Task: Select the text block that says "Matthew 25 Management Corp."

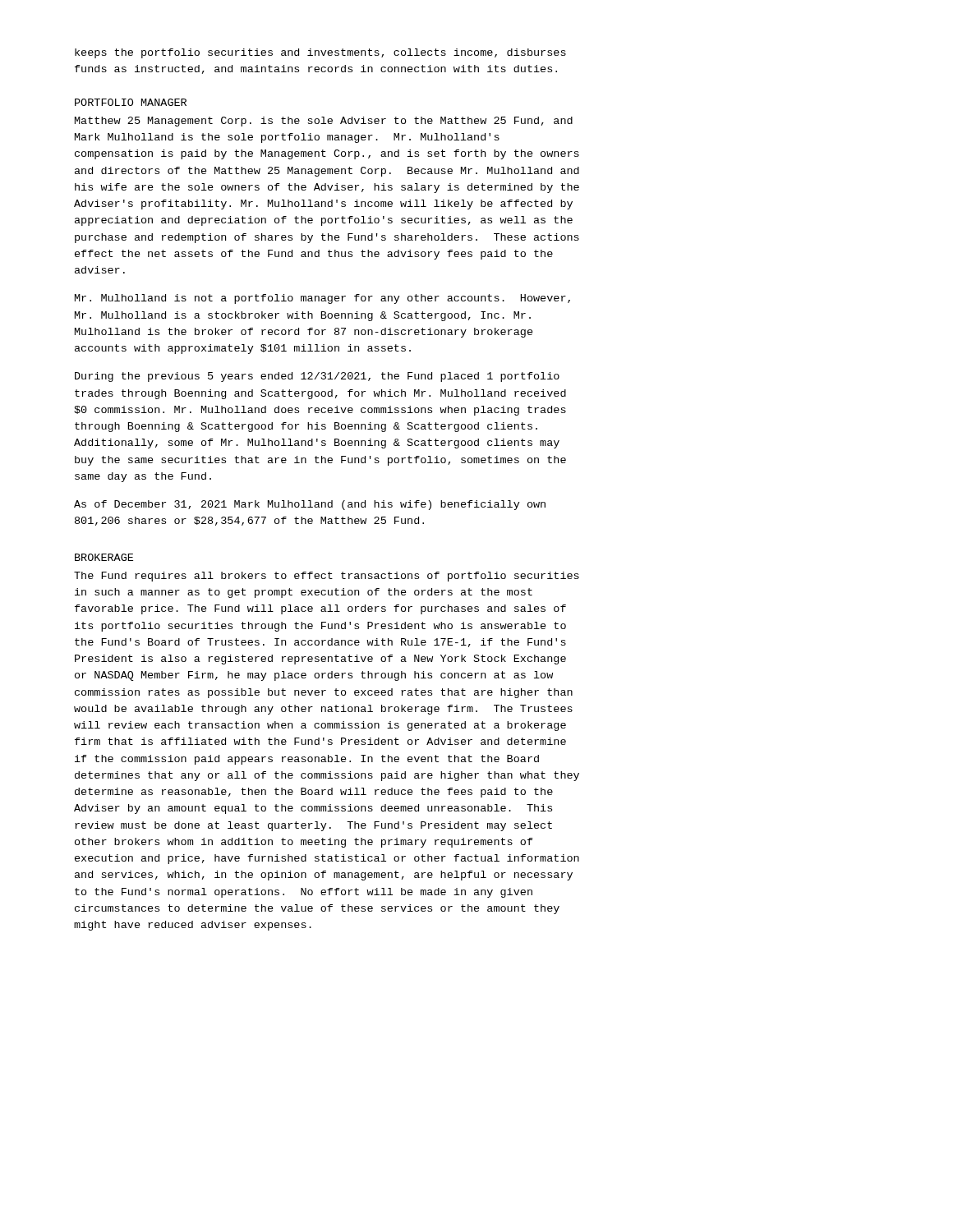Action: click(327, 196)
